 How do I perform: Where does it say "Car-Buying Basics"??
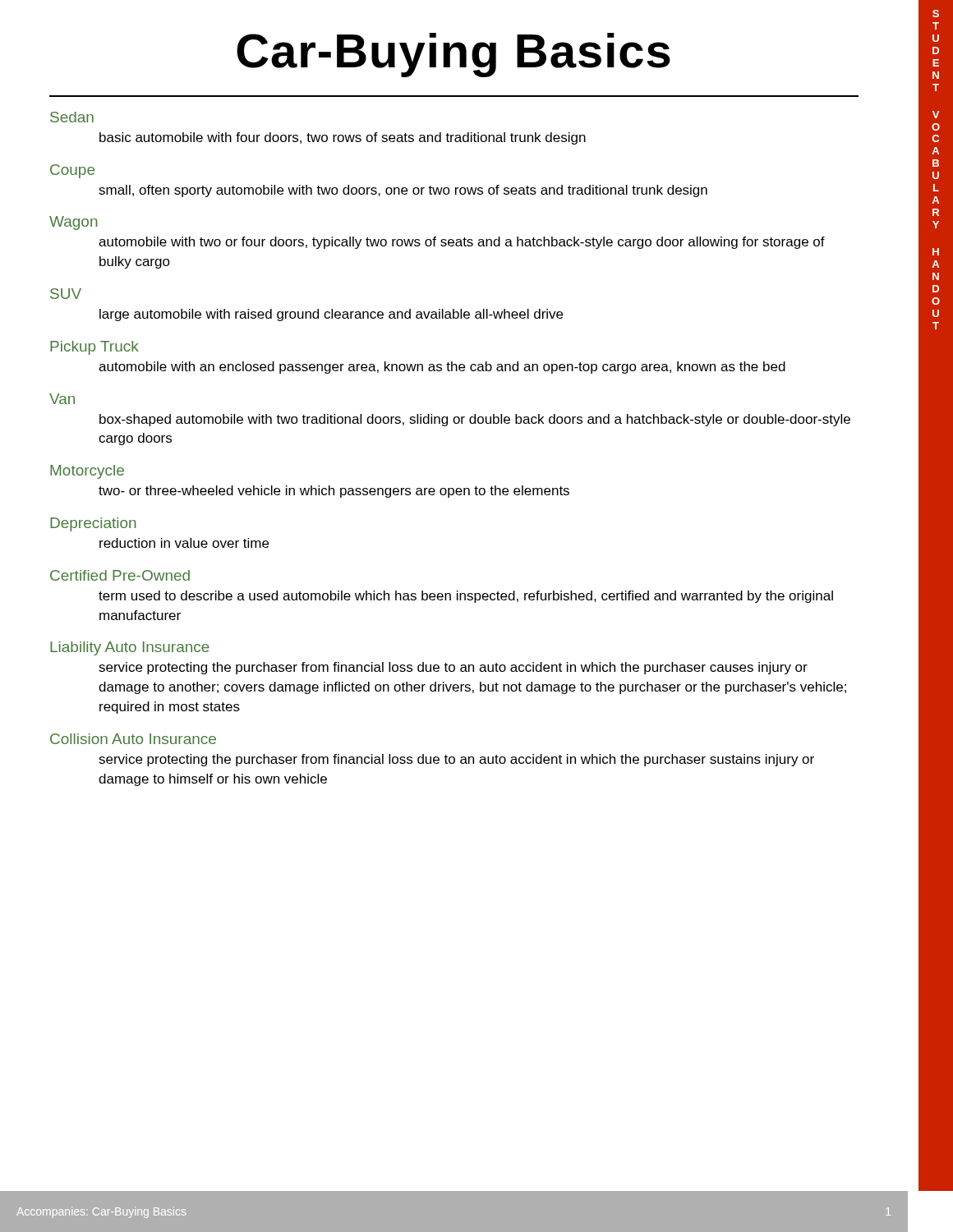point(454,51)
